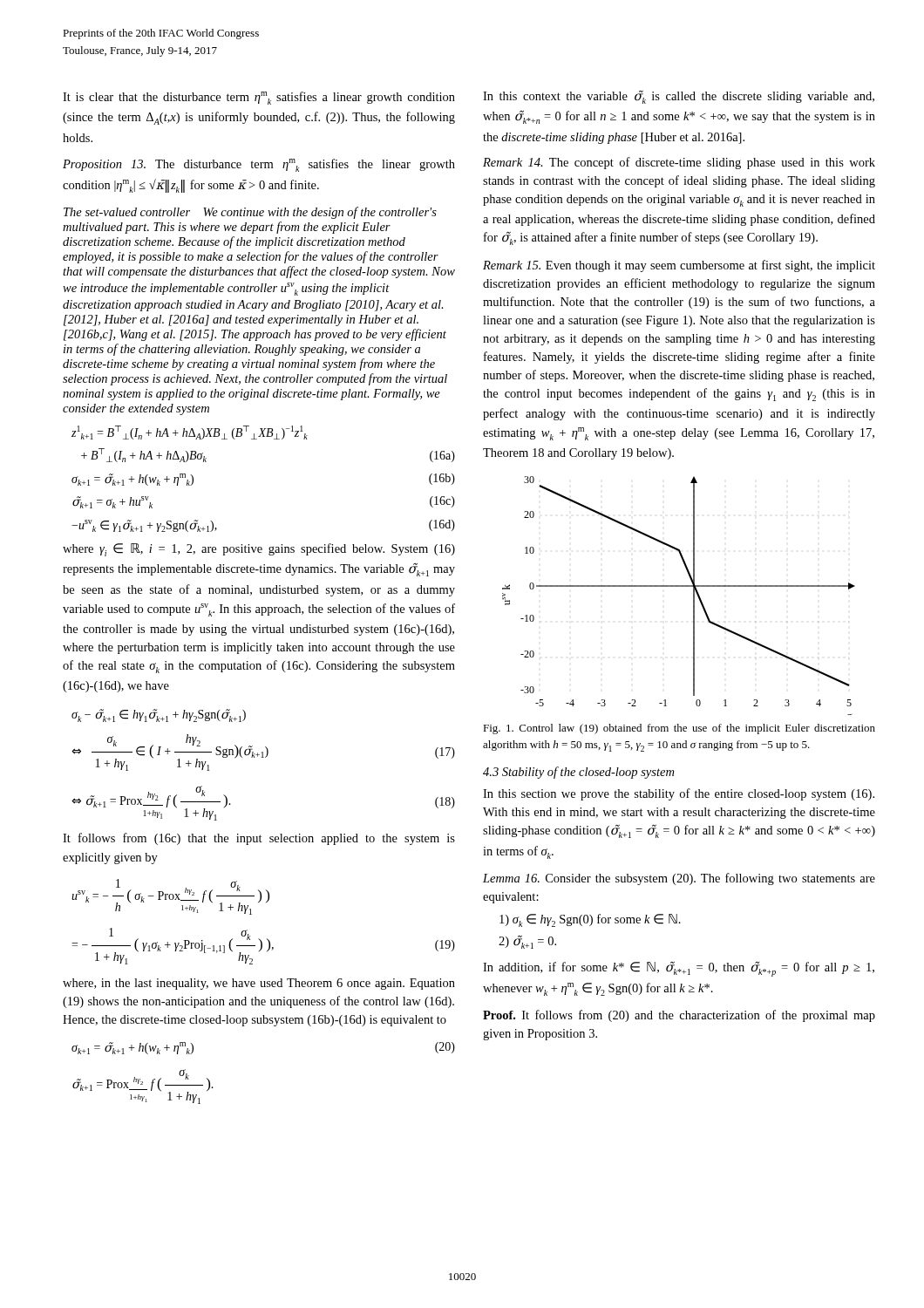Navigate to the text starting "In addition, if for some k*"
Screen dimensions: 1308x924
coord(679,979)
